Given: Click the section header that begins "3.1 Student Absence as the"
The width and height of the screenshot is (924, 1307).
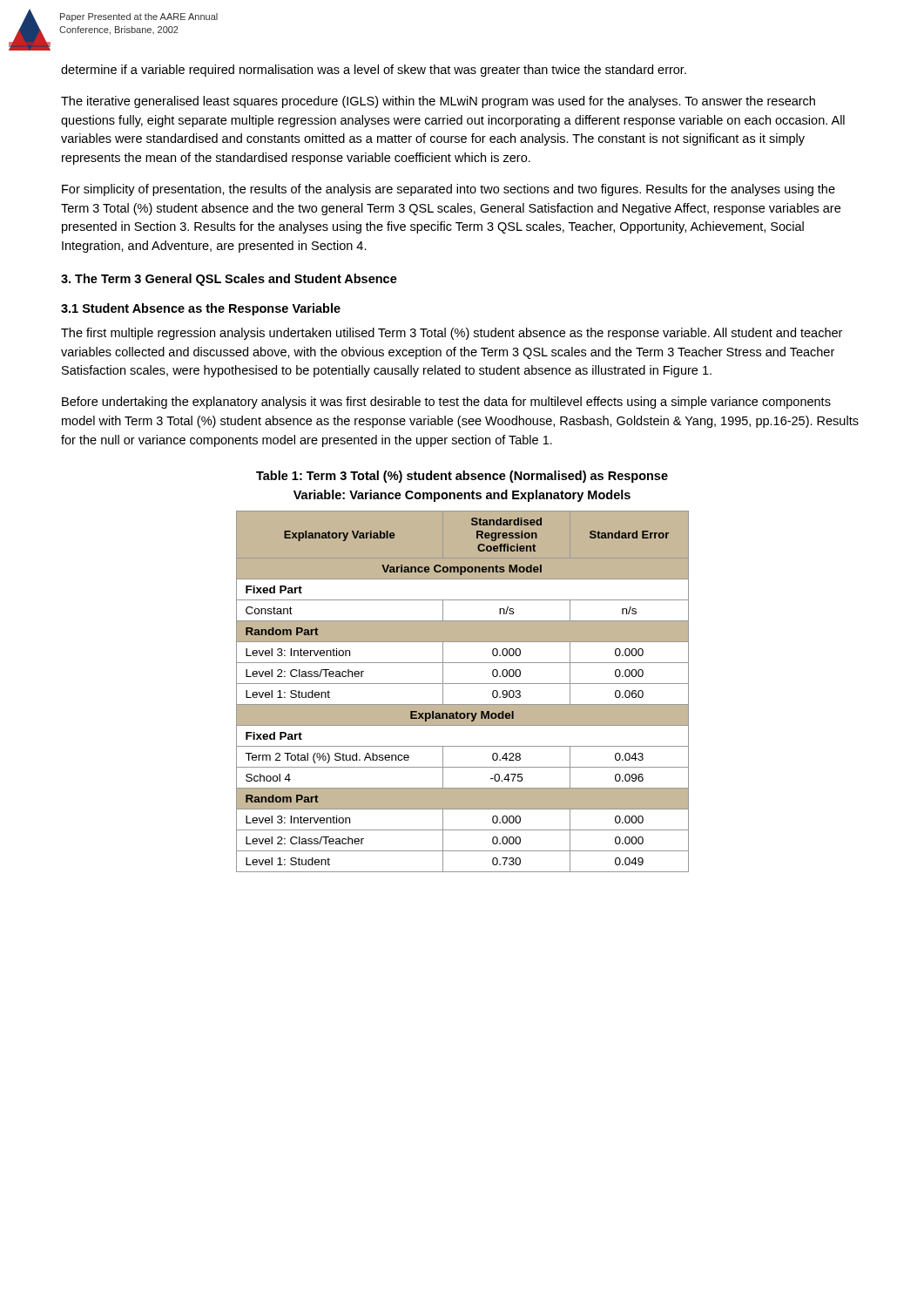Looking at the screenshot, I should pos(201,308).
